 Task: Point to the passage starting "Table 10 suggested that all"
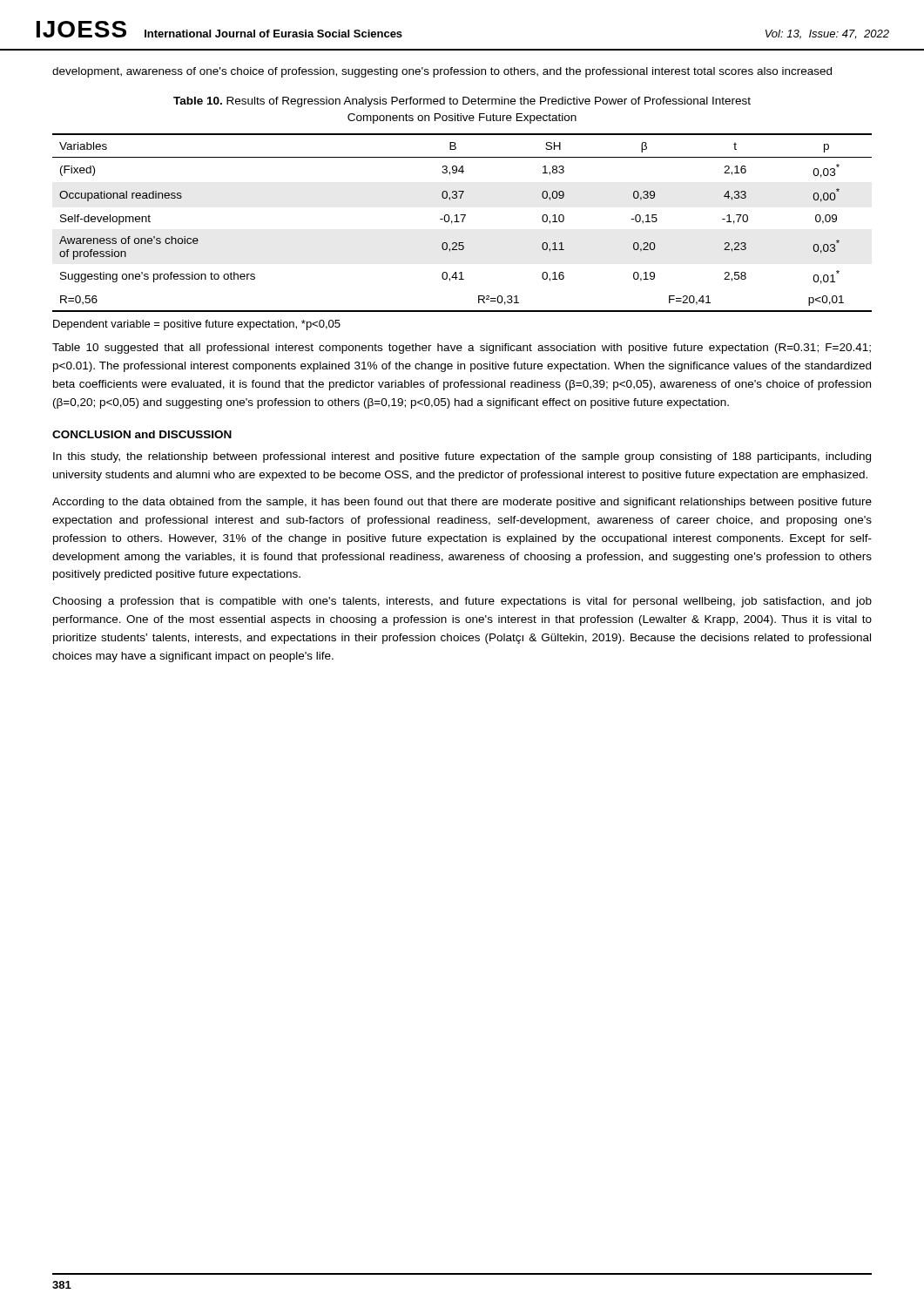462,375
